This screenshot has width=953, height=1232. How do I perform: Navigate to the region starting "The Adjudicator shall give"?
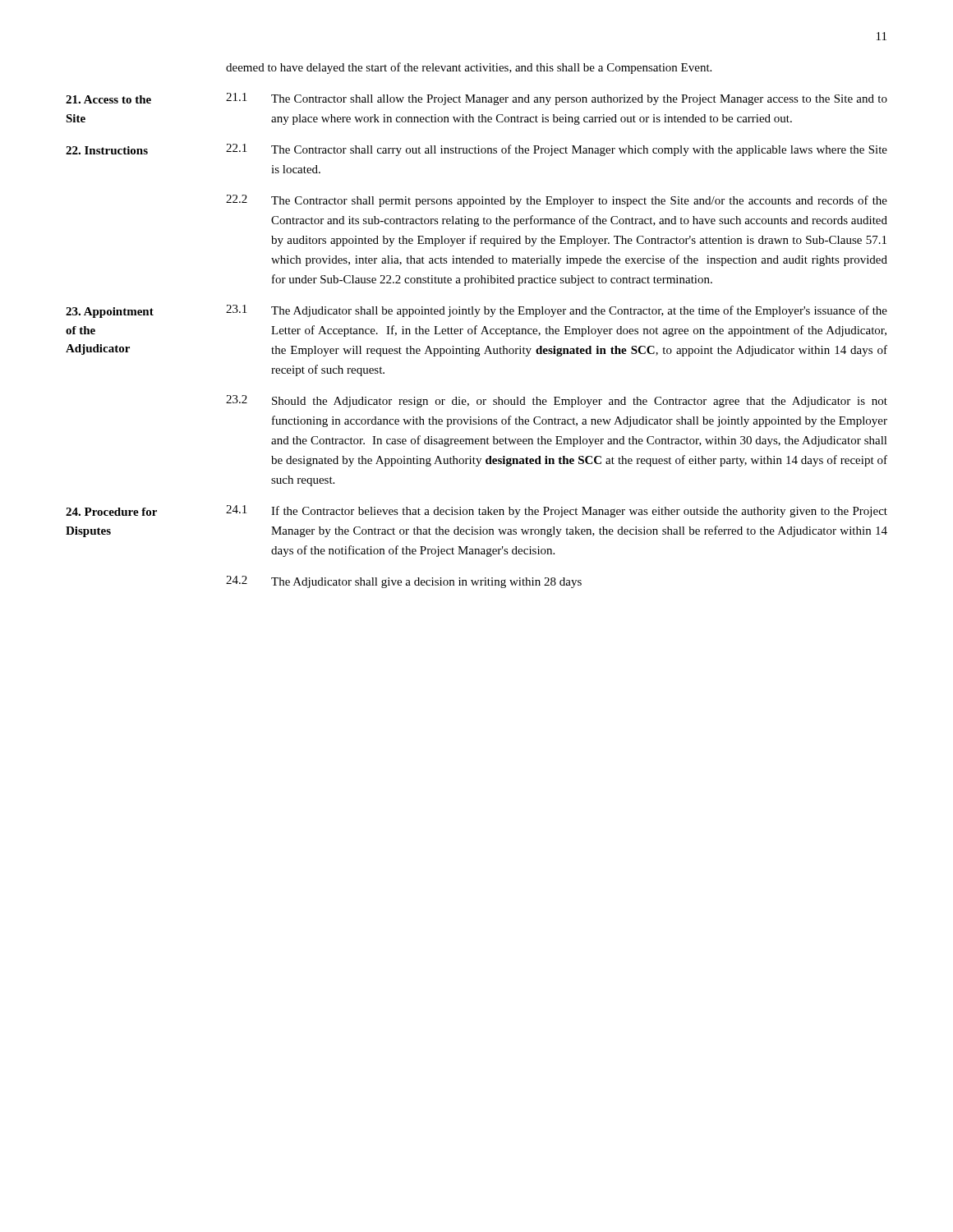(x=427, y=582)
